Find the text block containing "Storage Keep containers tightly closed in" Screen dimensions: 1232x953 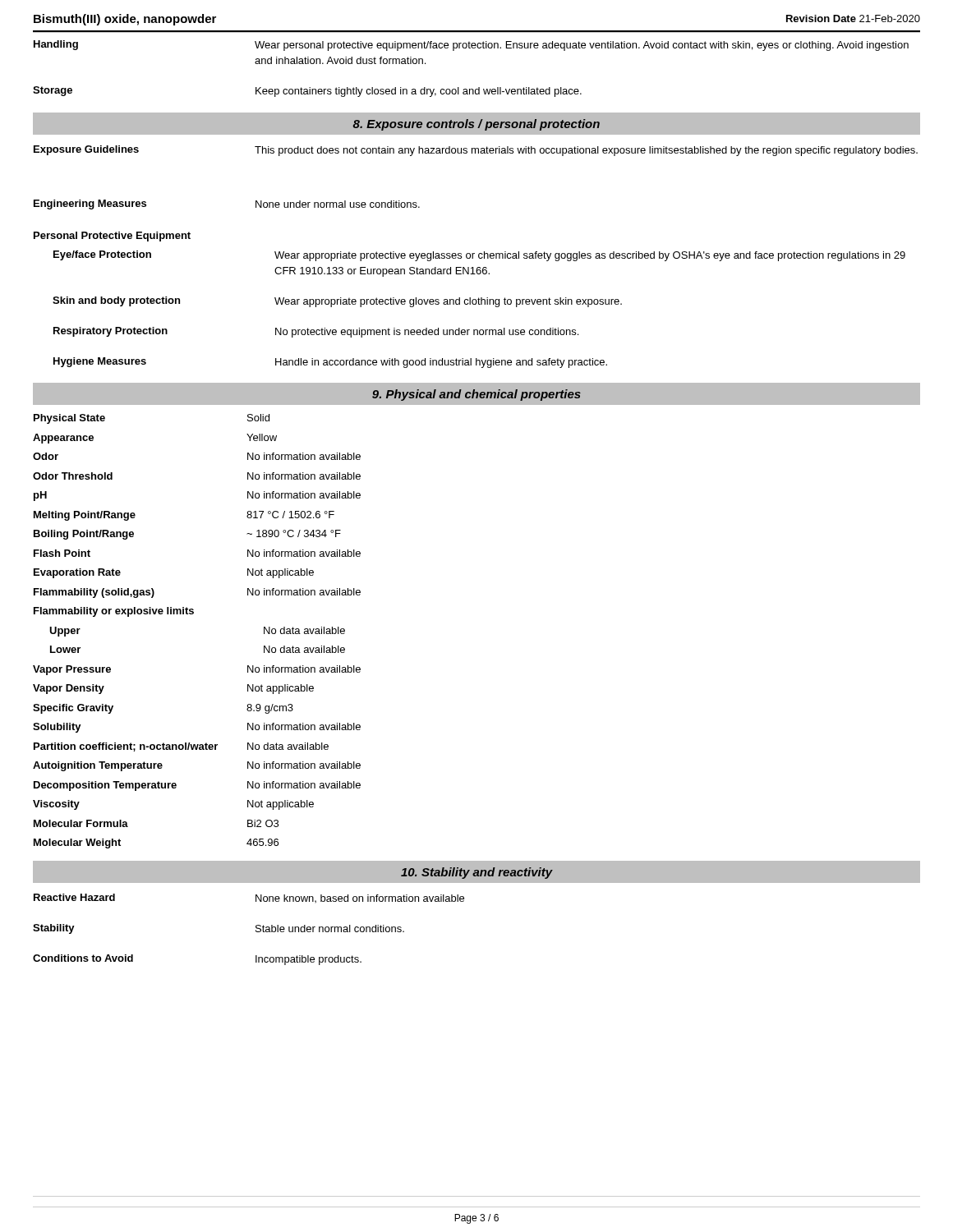pyautogui.click(x=476, y=91)
